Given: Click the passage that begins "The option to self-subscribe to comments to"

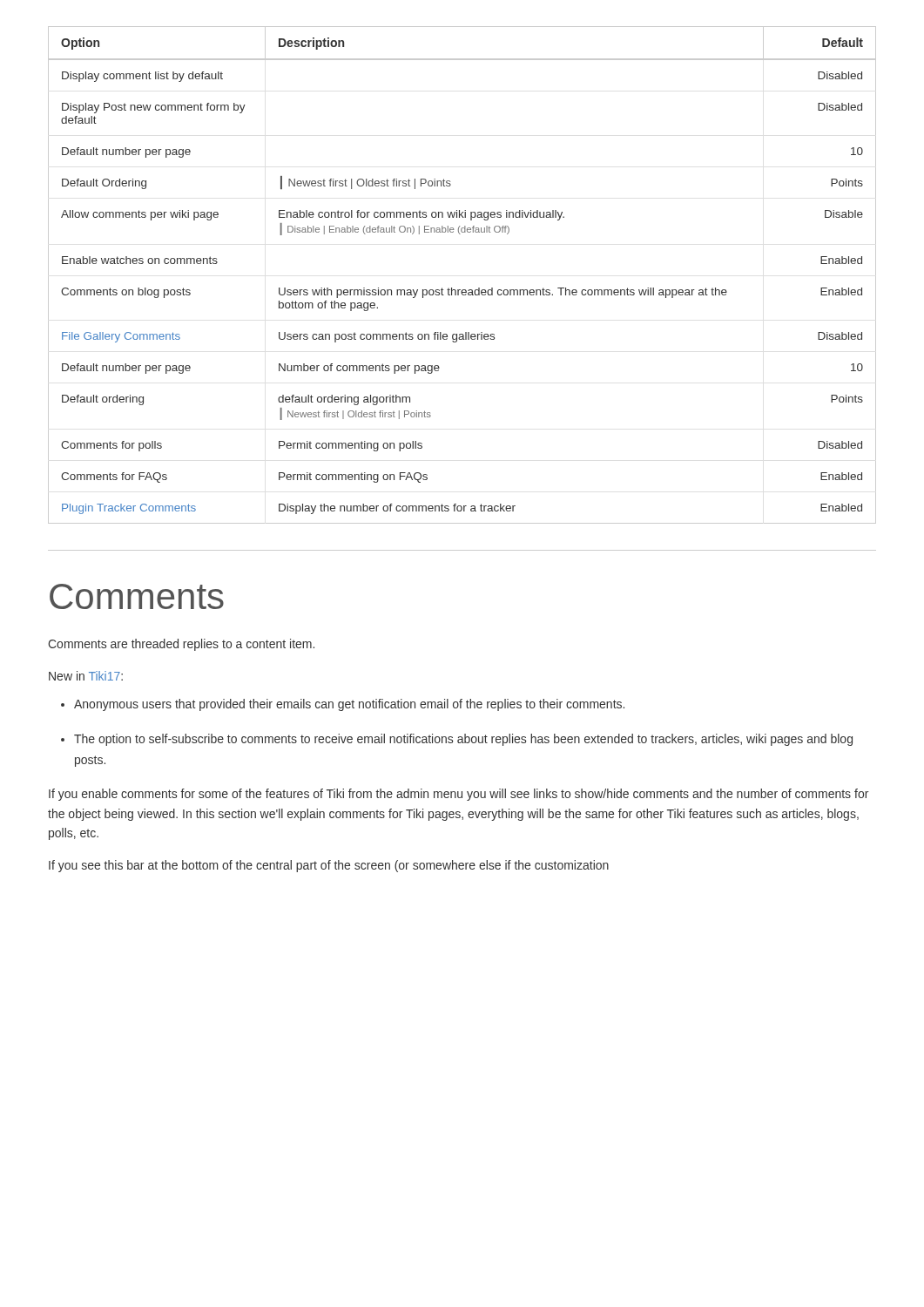Looking at the screenshot, I should (x=475, y=750).
